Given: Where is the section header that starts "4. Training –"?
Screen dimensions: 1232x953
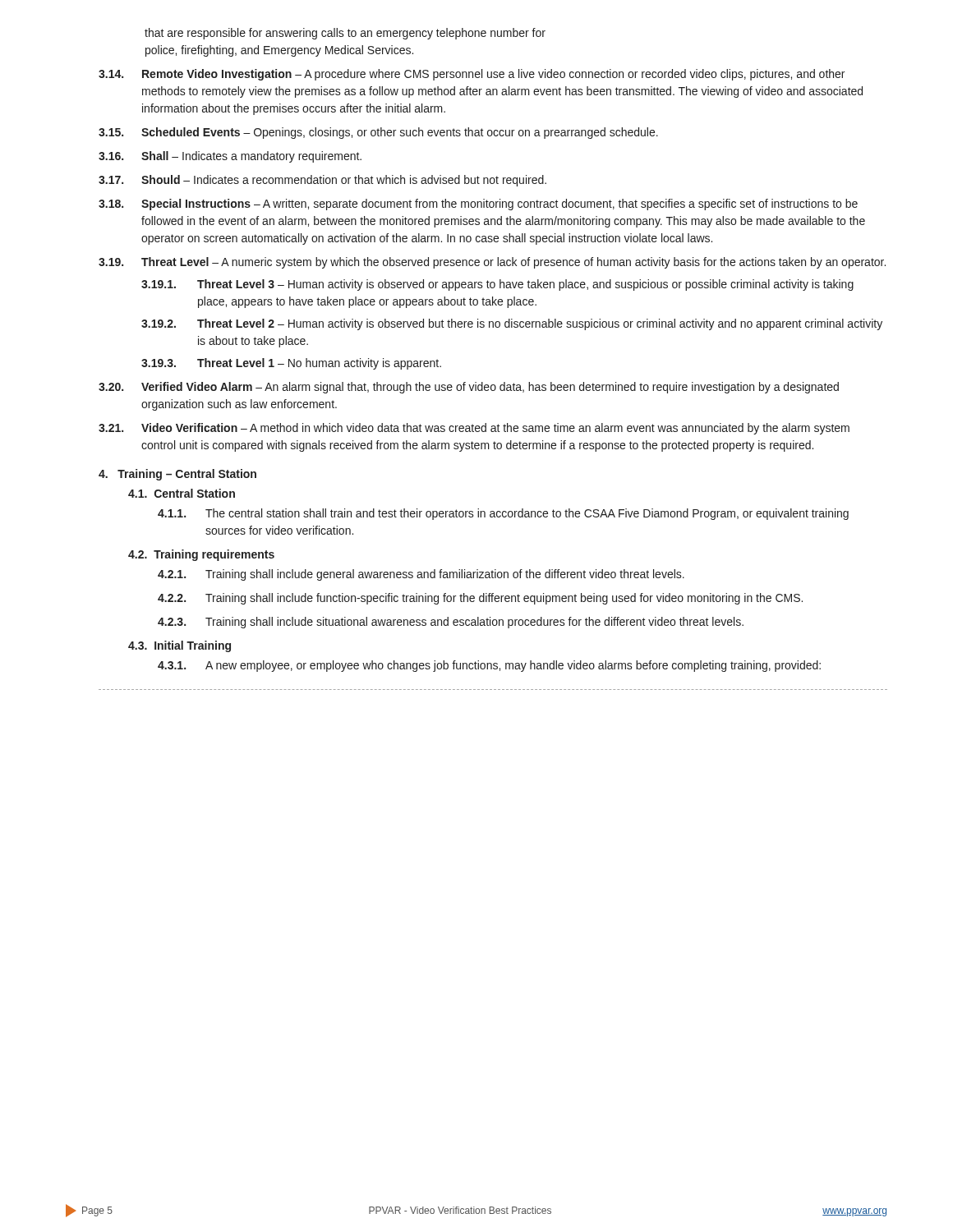Looking at the screenshot, I should [x=178, y=474].
